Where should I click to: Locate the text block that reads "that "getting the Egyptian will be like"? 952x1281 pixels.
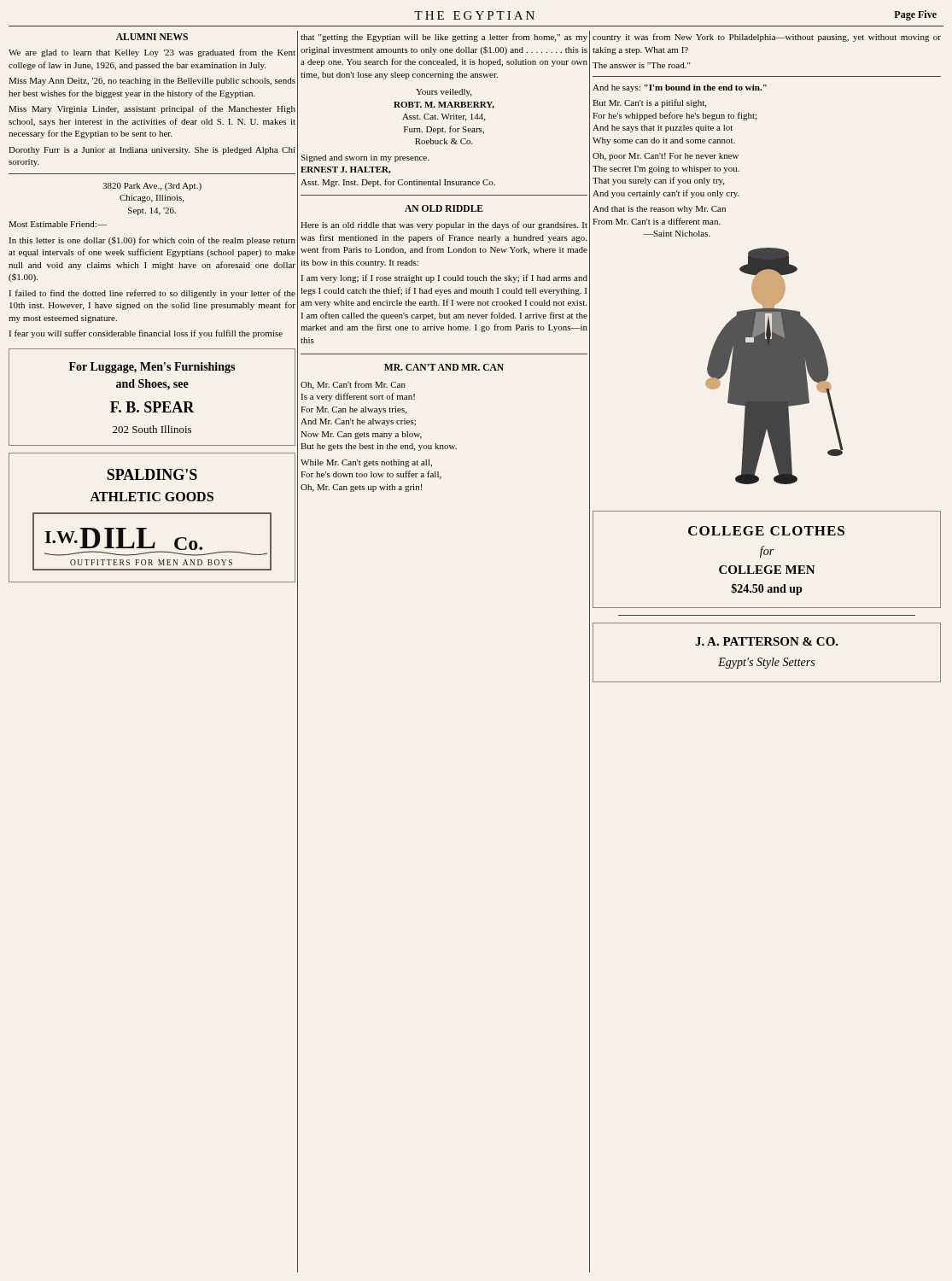pyautogui.click(x=444, y=56)
